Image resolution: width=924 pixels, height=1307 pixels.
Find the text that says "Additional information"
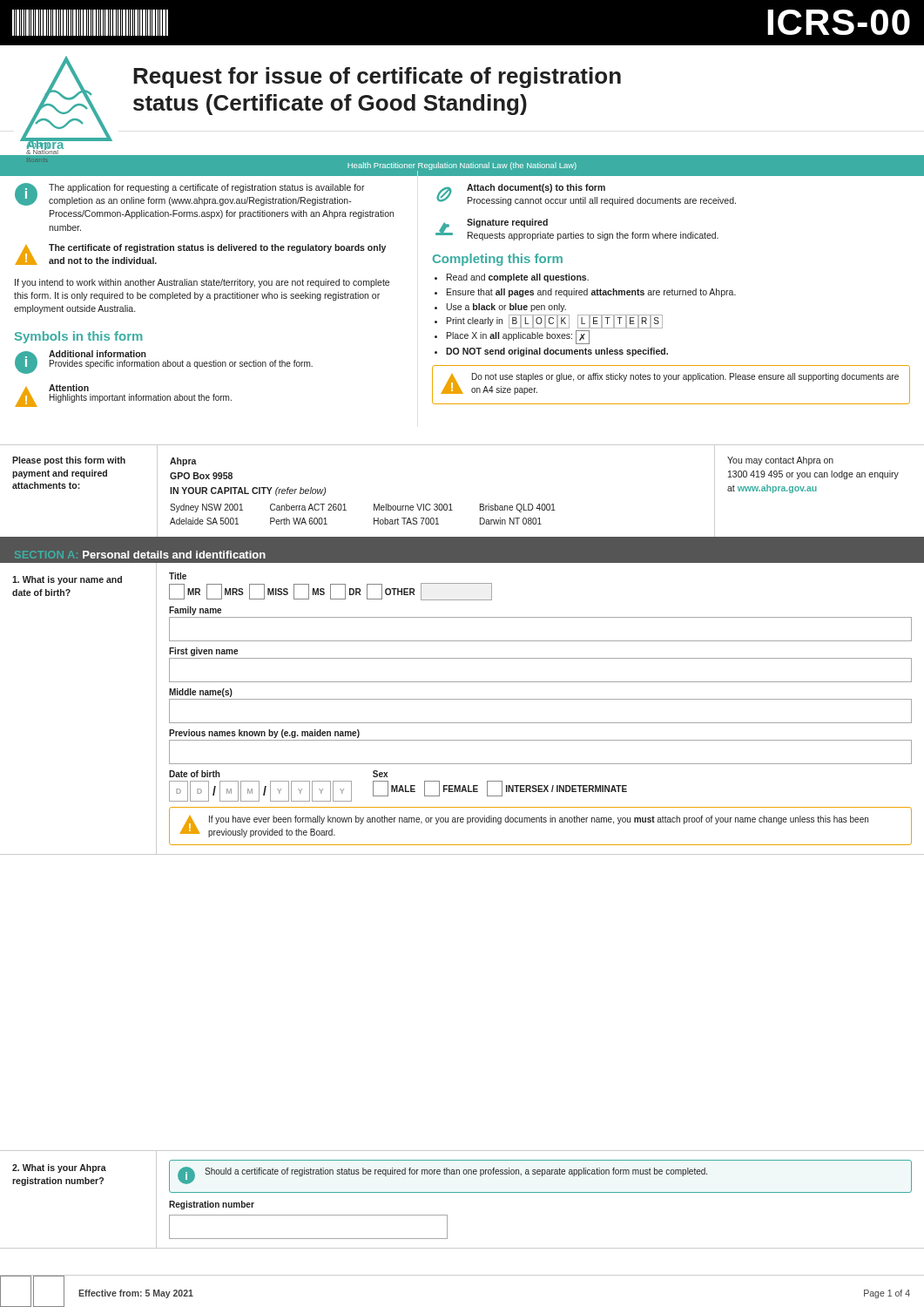(x=98, y=353)
